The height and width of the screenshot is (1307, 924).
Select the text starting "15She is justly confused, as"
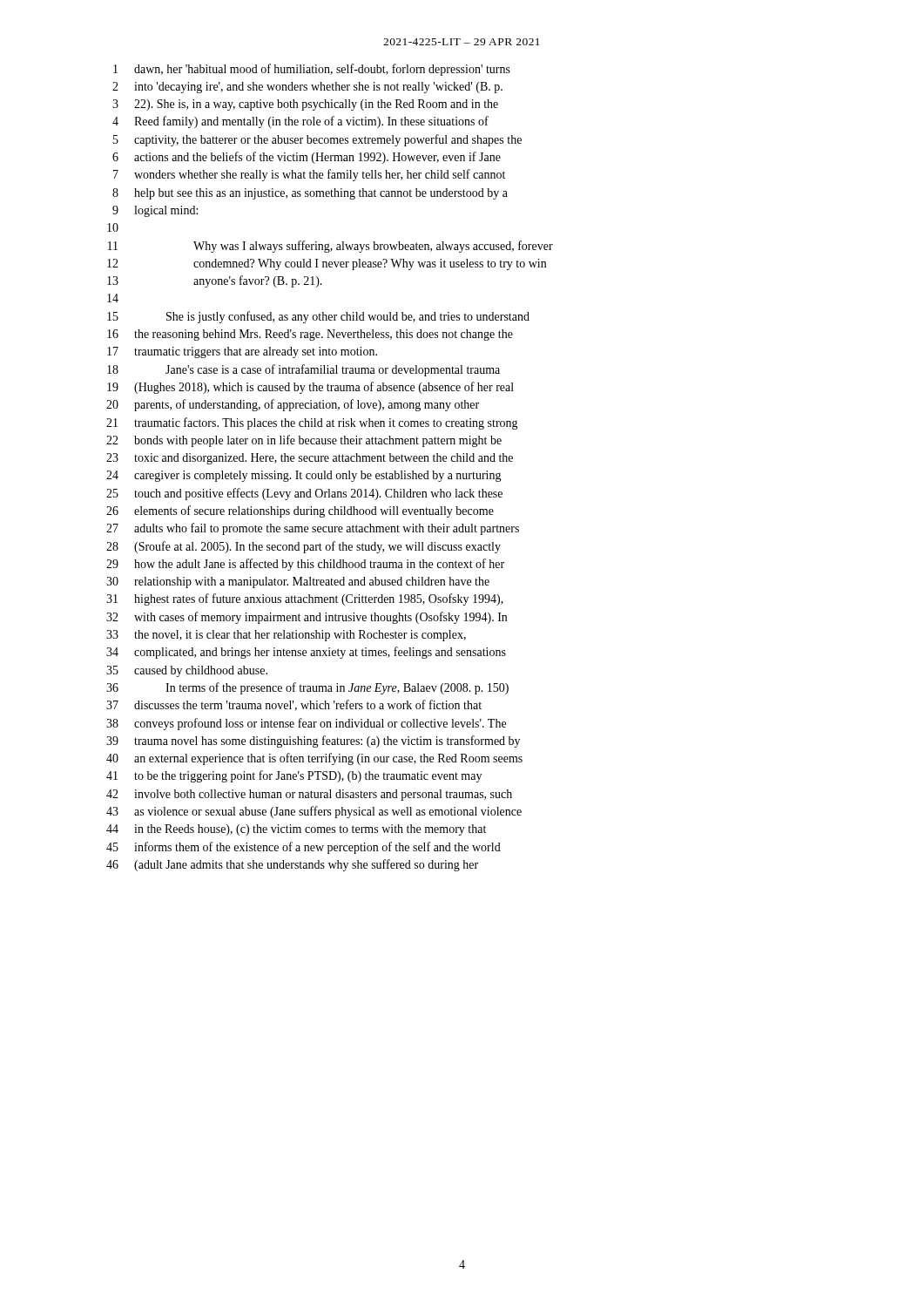465,591
